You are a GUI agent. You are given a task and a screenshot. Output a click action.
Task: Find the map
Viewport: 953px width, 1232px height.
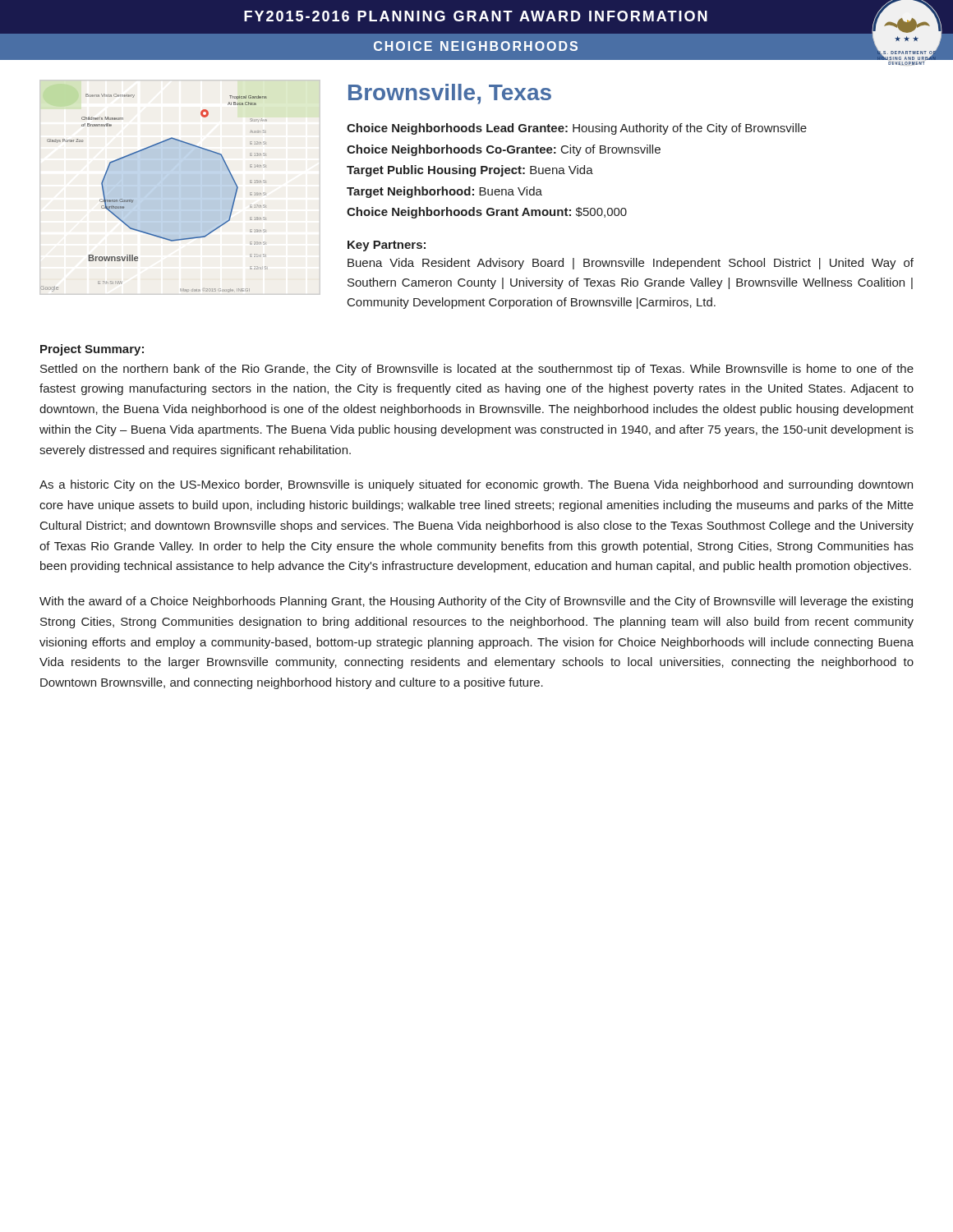tap(180, 187)
